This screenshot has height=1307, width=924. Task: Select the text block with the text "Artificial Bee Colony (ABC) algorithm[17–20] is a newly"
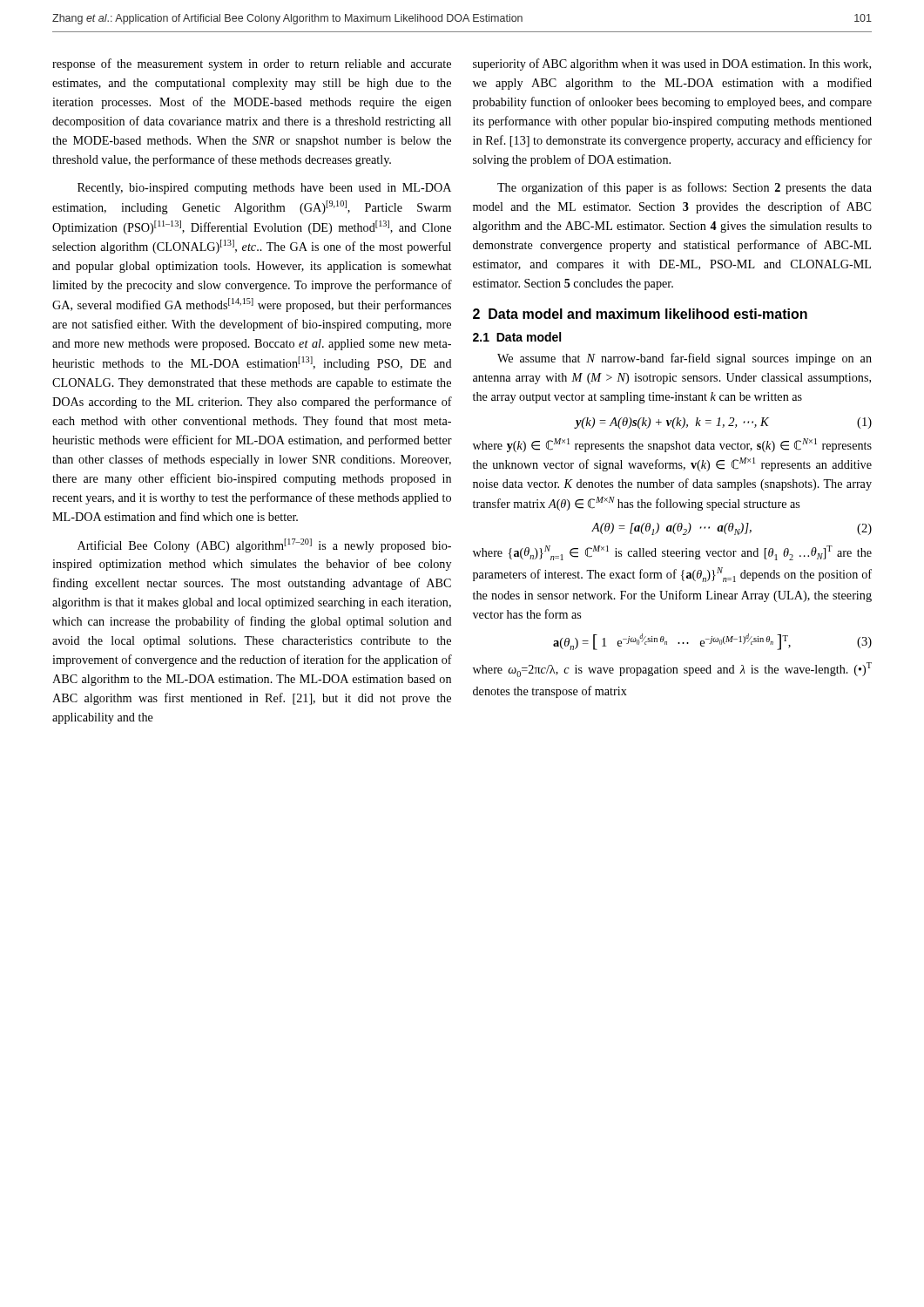pos(252,631)
